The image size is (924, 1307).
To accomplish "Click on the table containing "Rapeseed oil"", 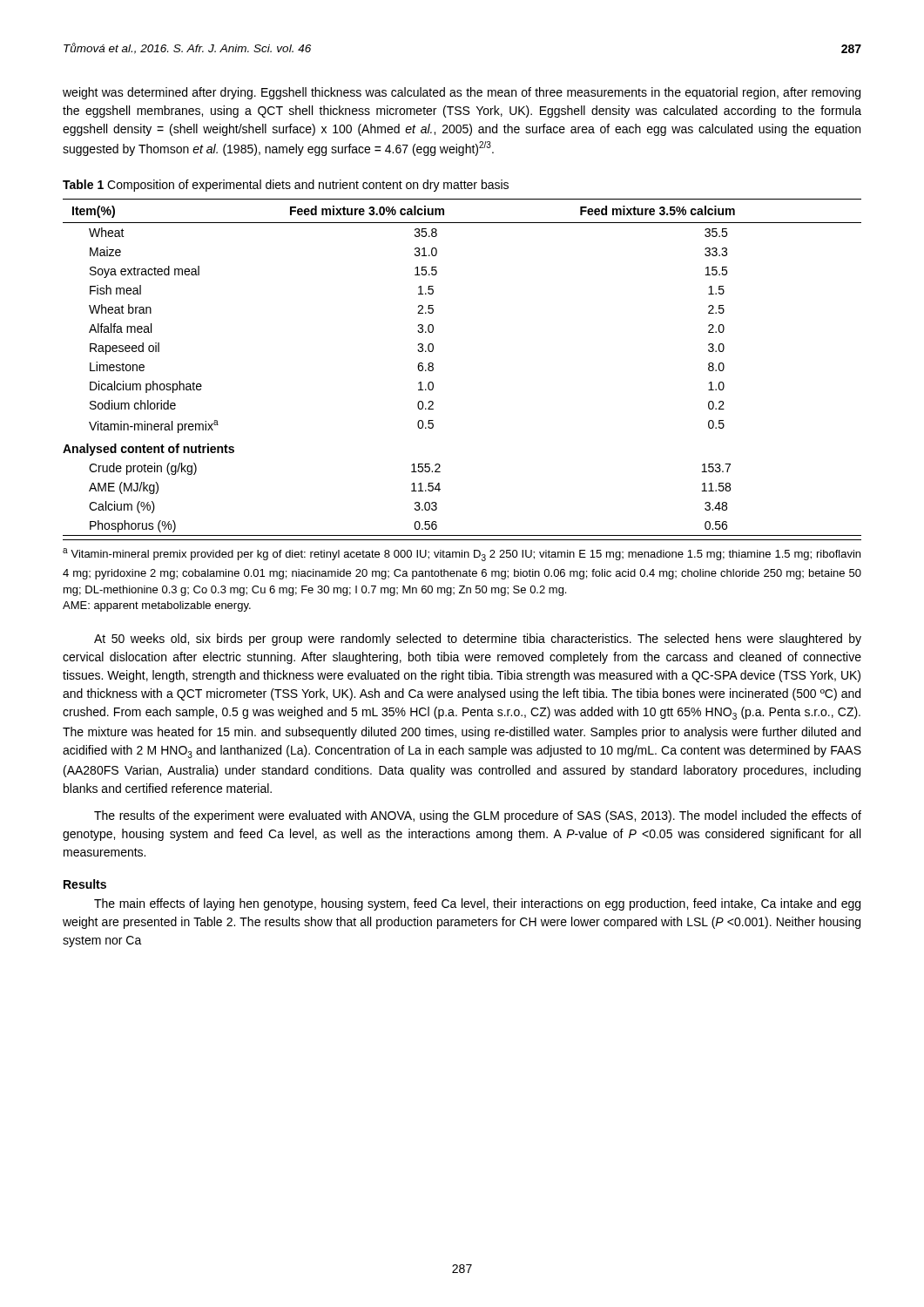I will pyautogui.click(x=462, y=367).
